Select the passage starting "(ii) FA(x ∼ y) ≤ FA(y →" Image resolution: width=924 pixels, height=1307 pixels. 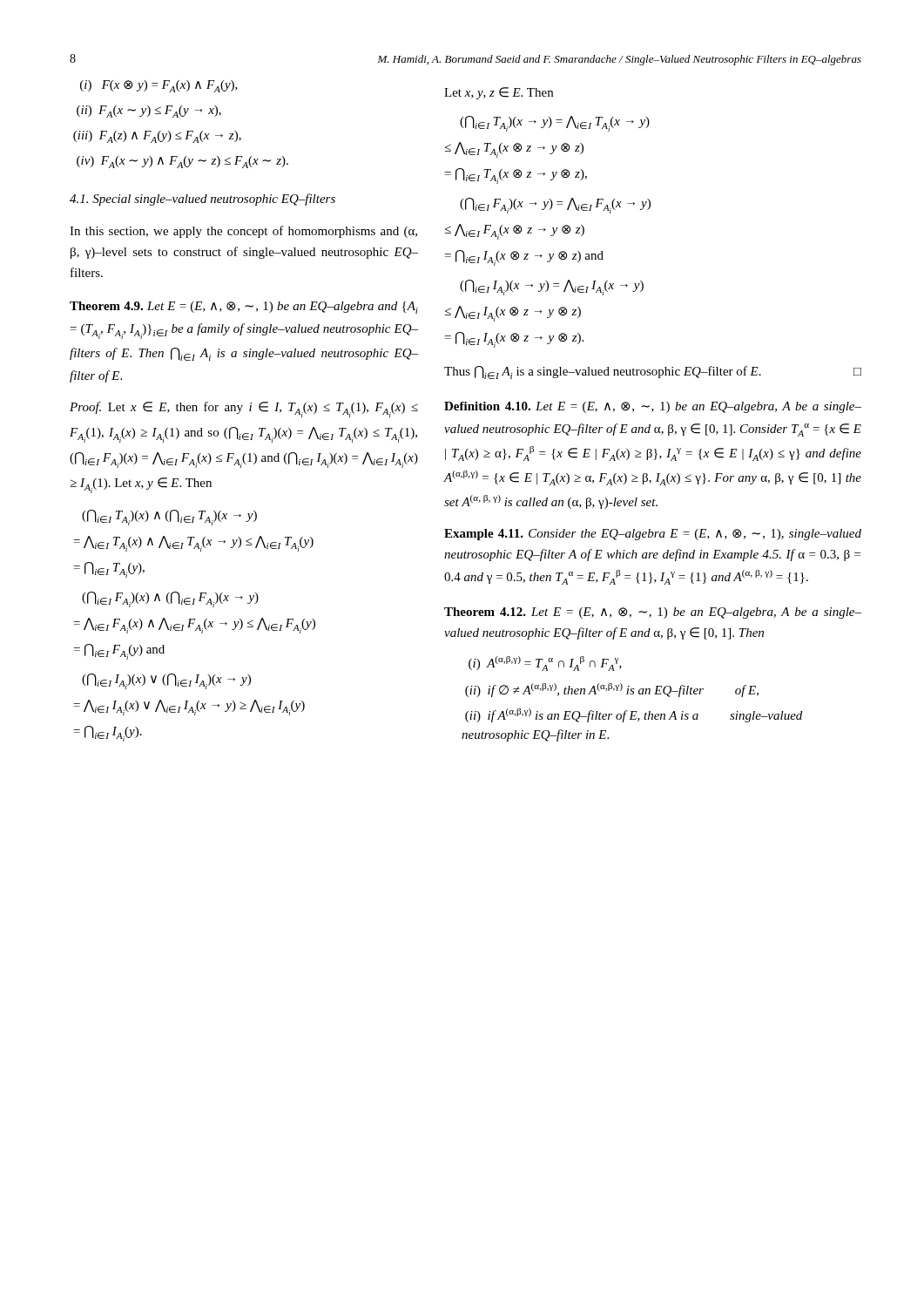[x=146, y=111]
